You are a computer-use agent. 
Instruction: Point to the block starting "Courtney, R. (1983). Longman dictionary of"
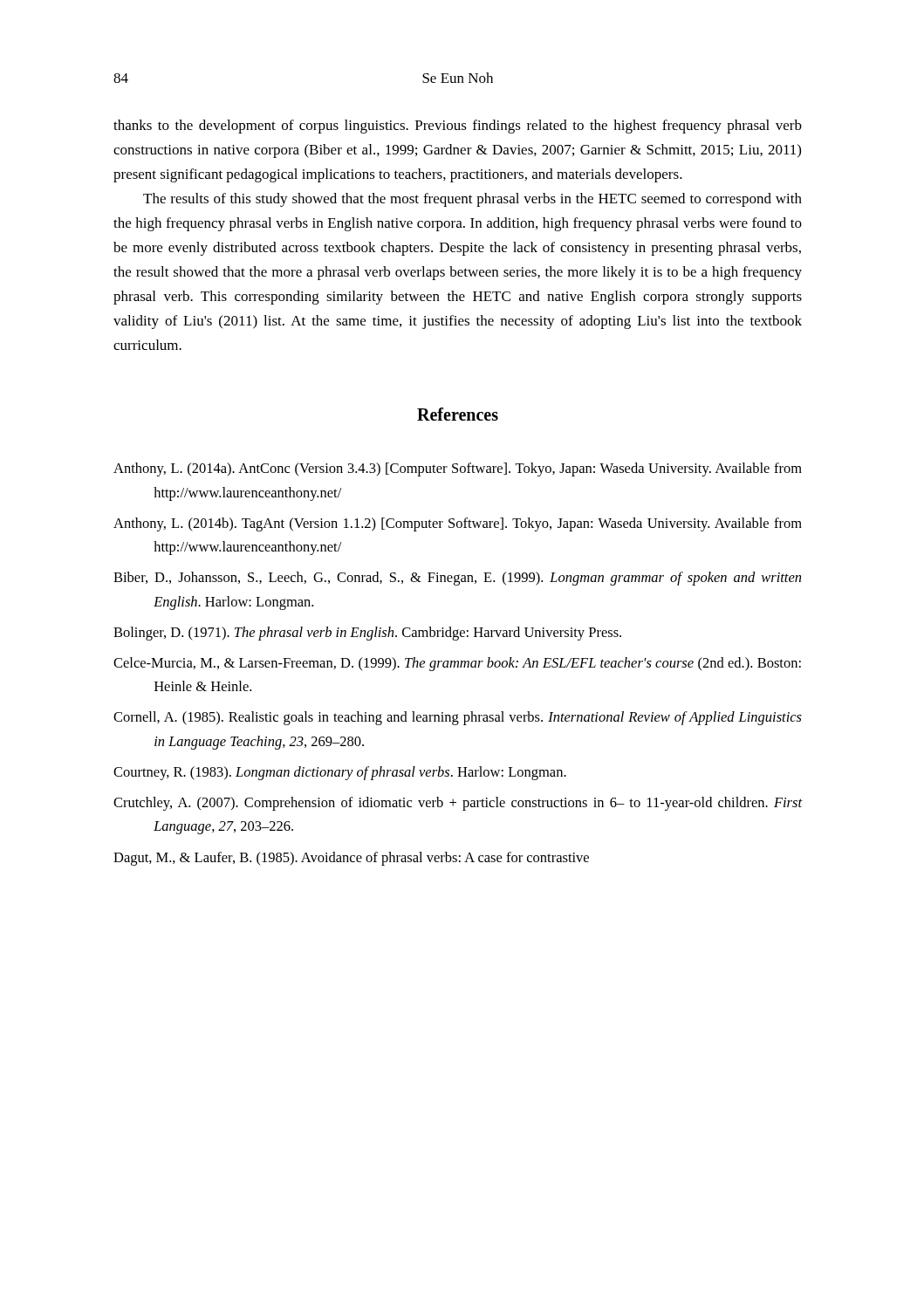(x=340, y=772)
